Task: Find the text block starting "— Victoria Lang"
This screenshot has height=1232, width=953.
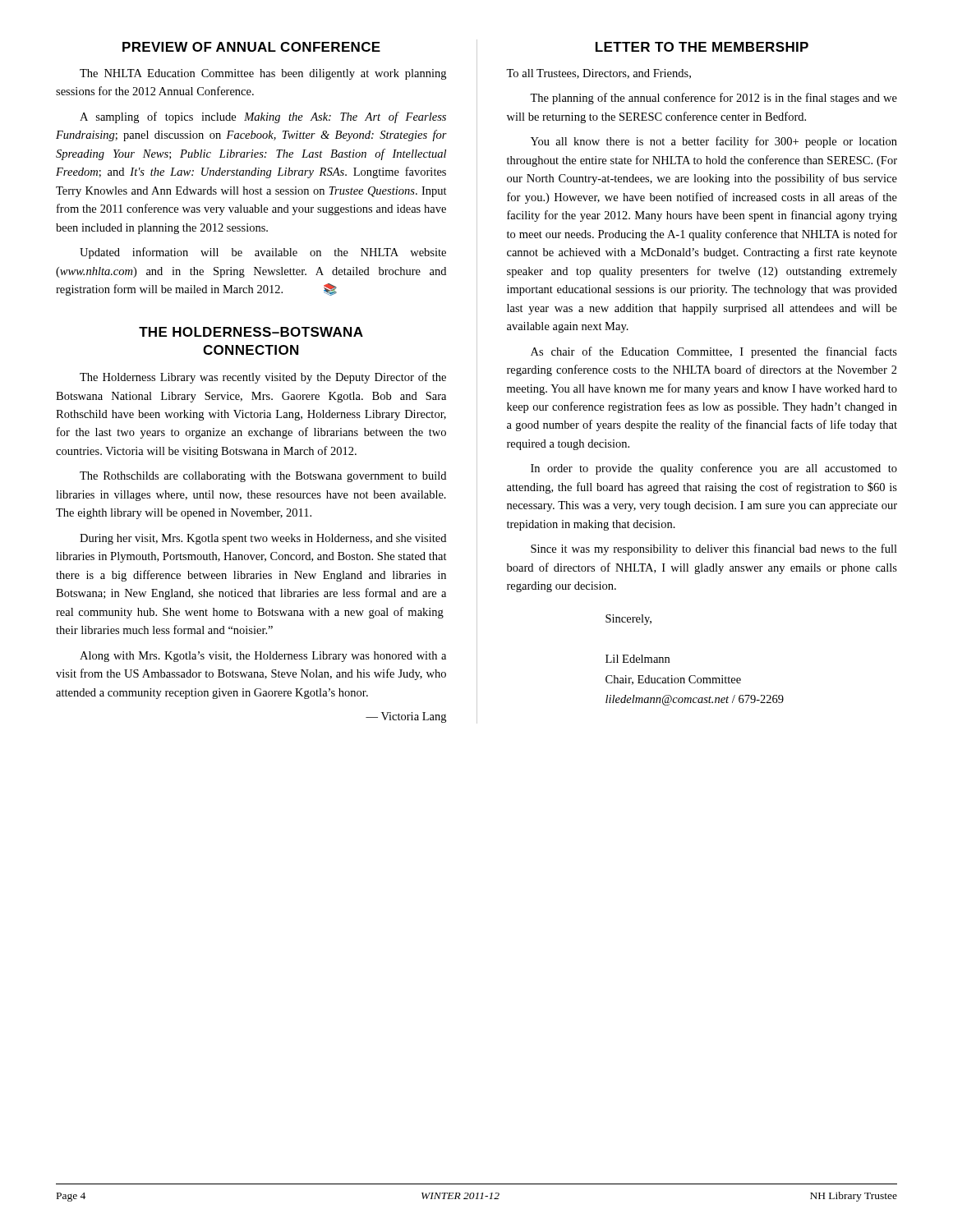Action: 406,717
